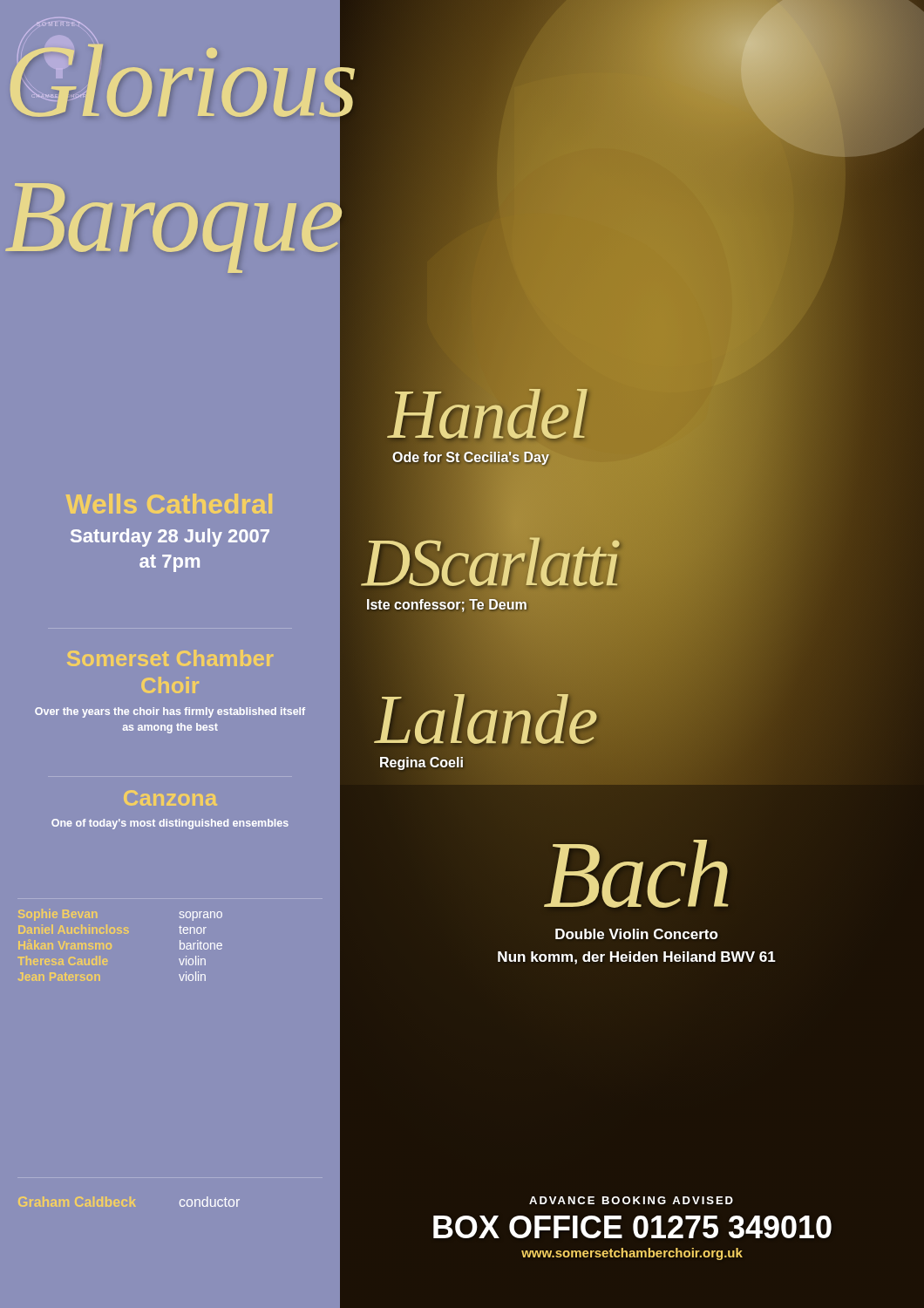Screen dimensions: 1308x924
Task: Point to the region starting "Lalande Regina Coeli"
Action: tap(486, 725)
